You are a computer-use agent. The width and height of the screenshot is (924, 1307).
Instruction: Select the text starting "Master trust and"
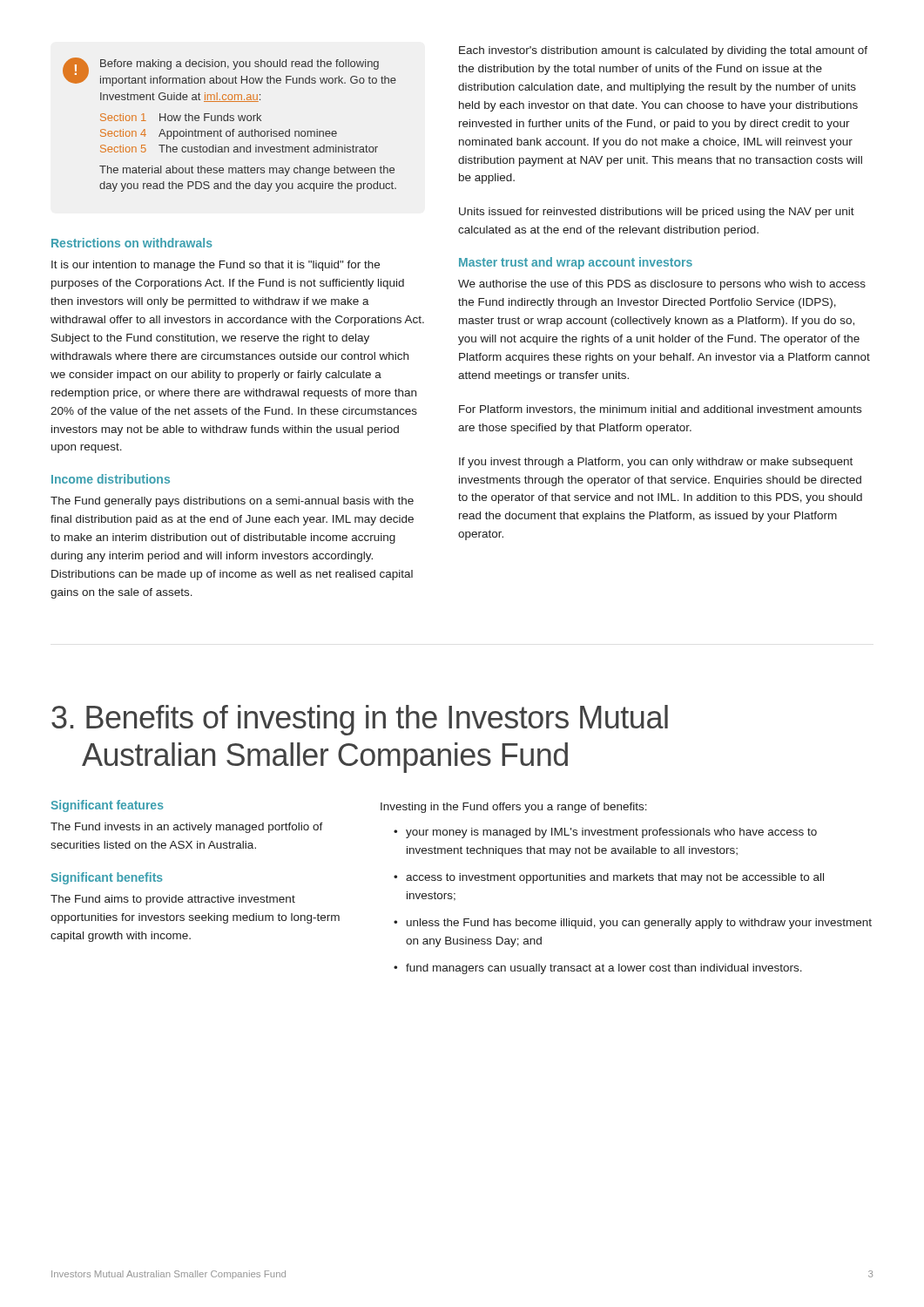pyautogui.click(x=575, y=262)
